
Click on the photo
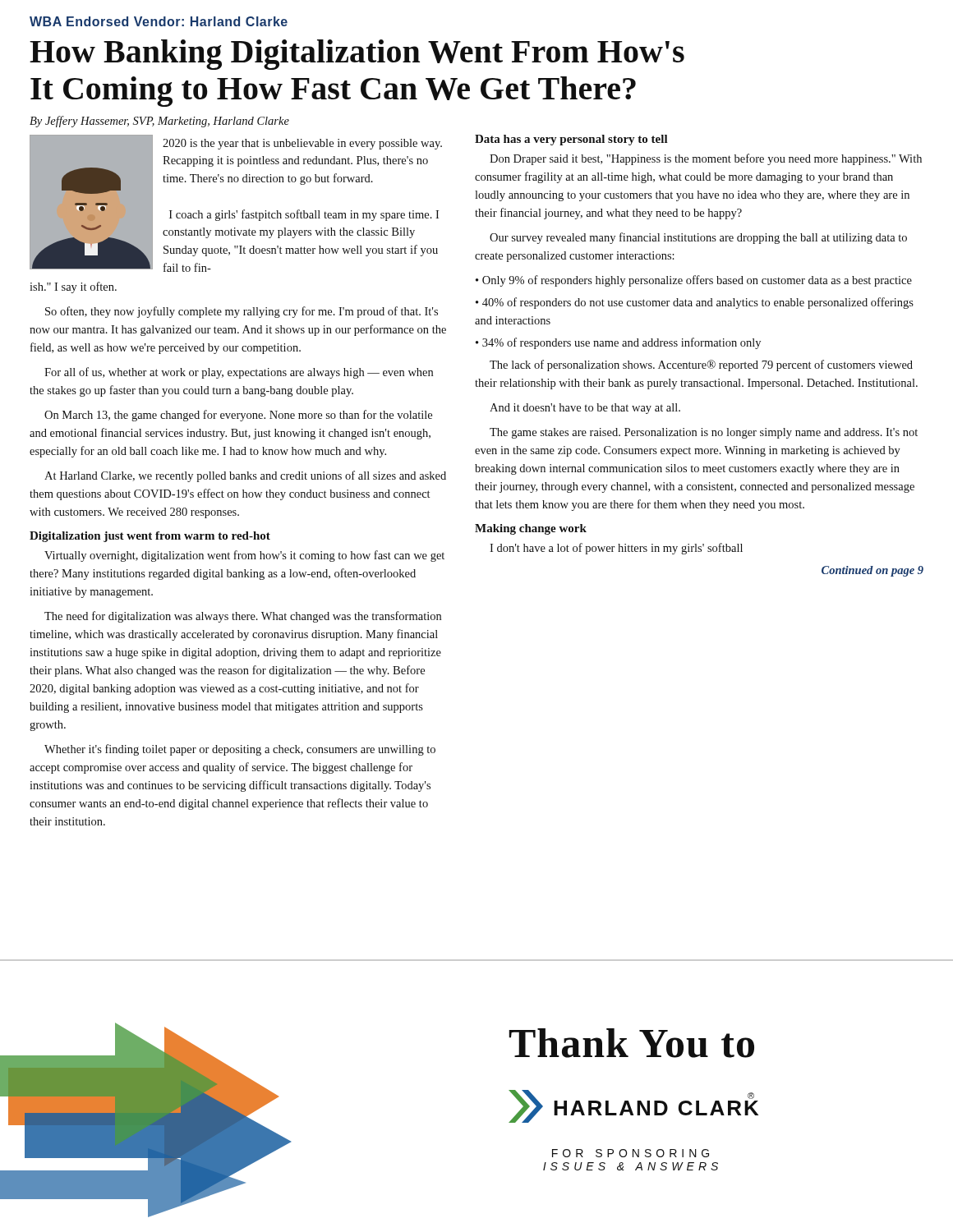pos(91,202)
